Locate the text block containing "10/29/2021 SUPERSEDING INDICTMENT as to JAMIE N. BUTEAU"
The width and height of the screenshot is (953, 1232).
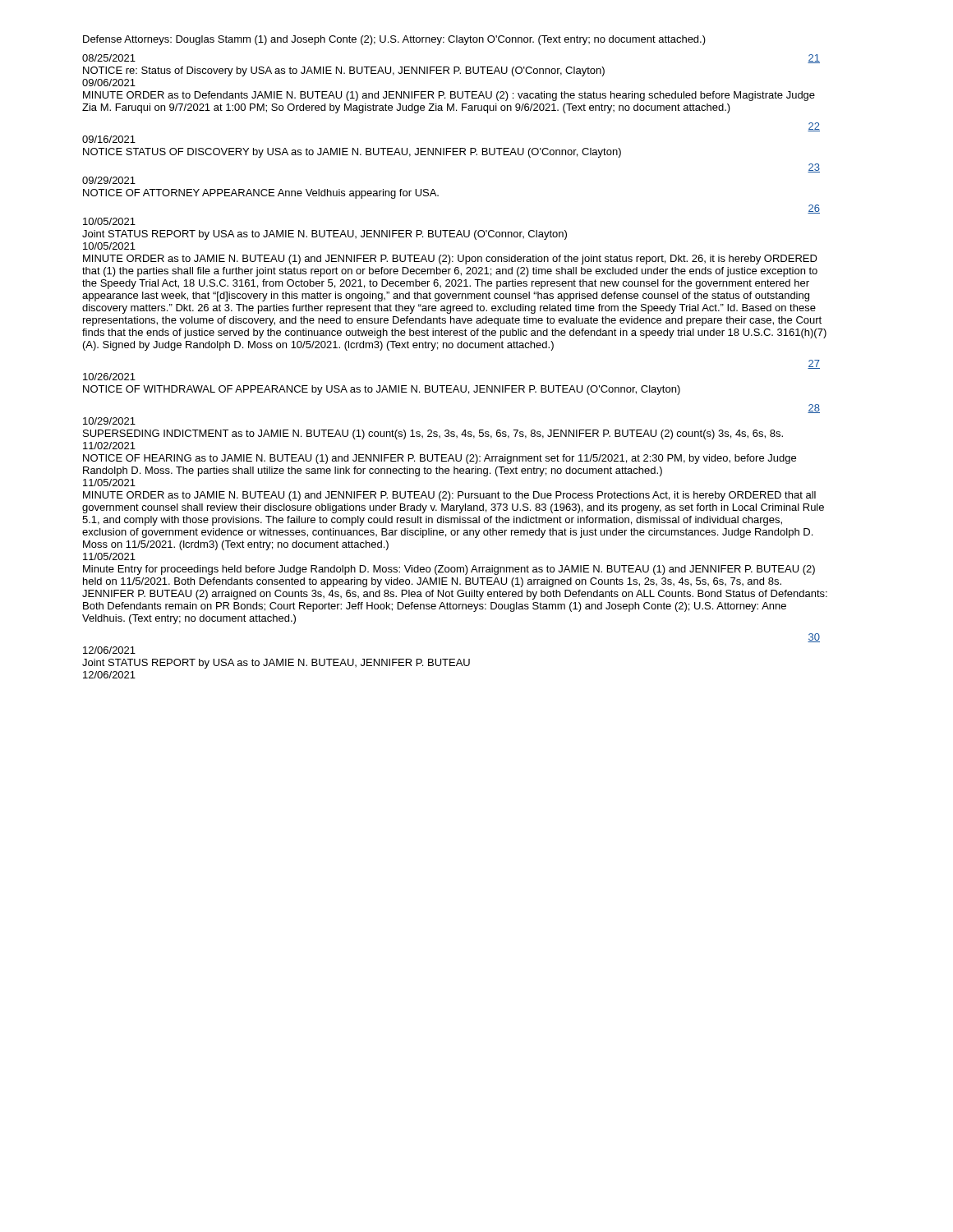point(456,520)
